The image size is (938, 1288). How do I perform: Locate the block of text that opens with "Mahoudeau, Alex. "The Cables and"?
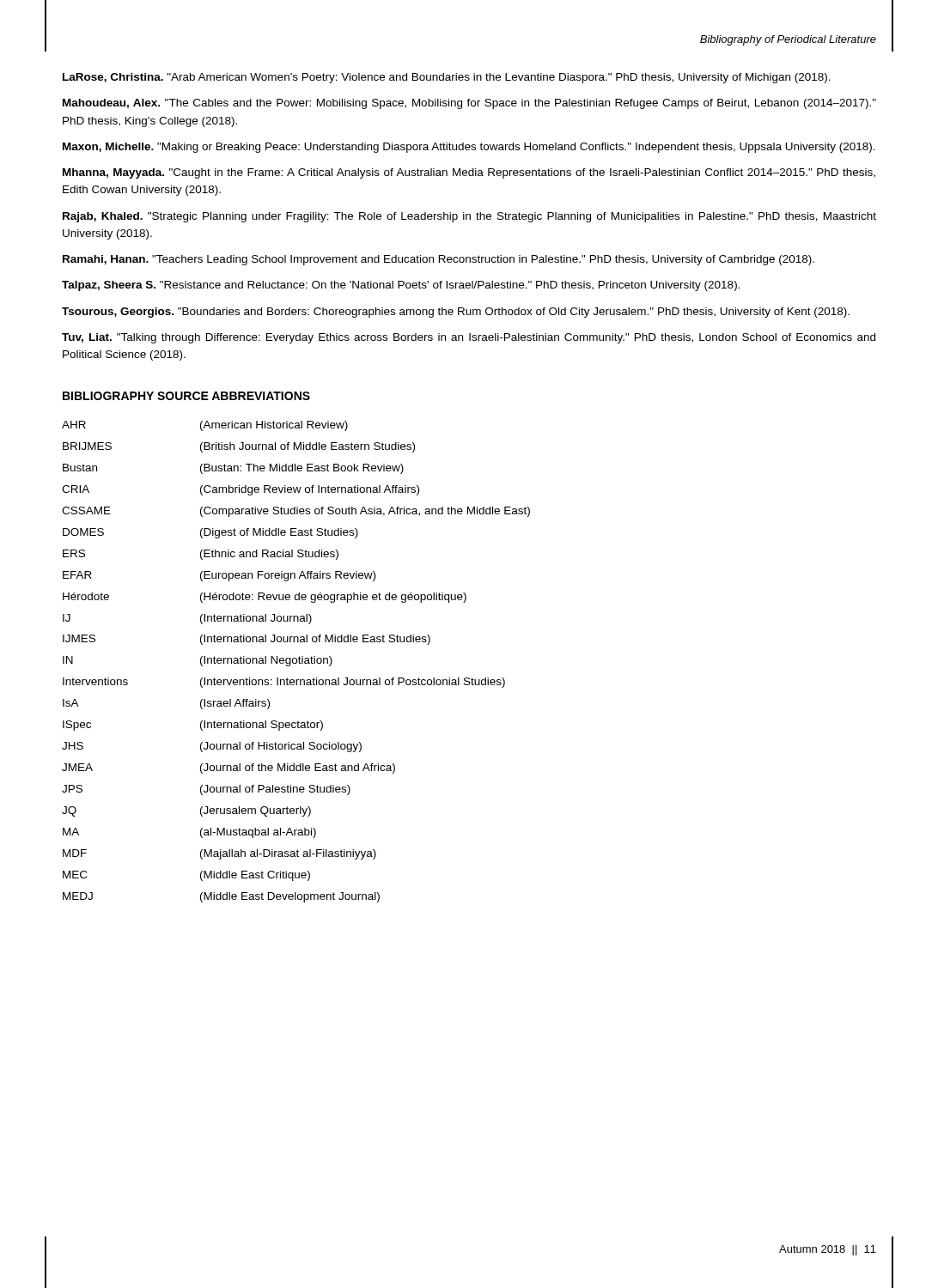469,111
